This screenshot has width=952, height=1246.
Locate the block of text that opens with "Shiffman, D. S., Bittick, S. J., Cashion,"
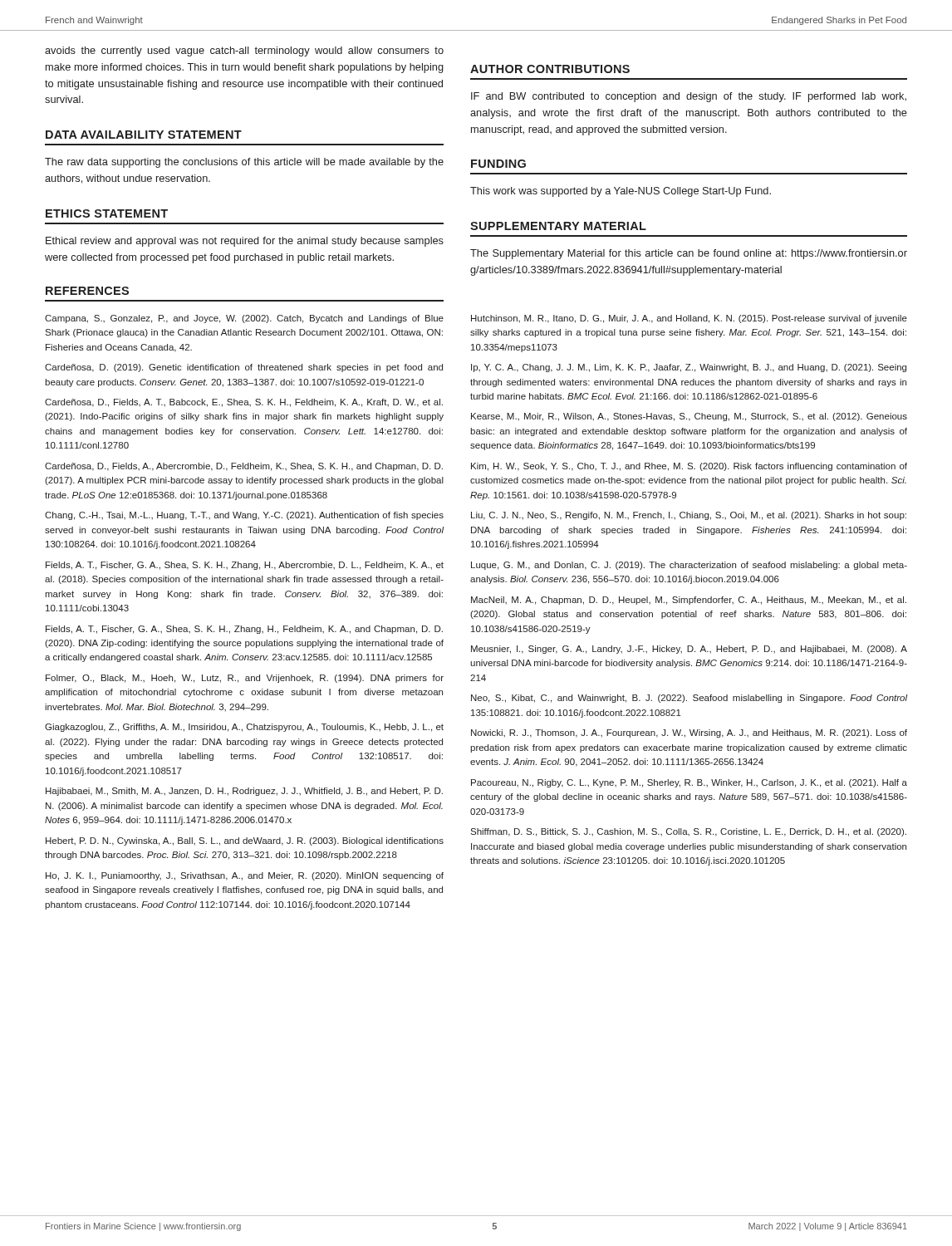(689, 846)
